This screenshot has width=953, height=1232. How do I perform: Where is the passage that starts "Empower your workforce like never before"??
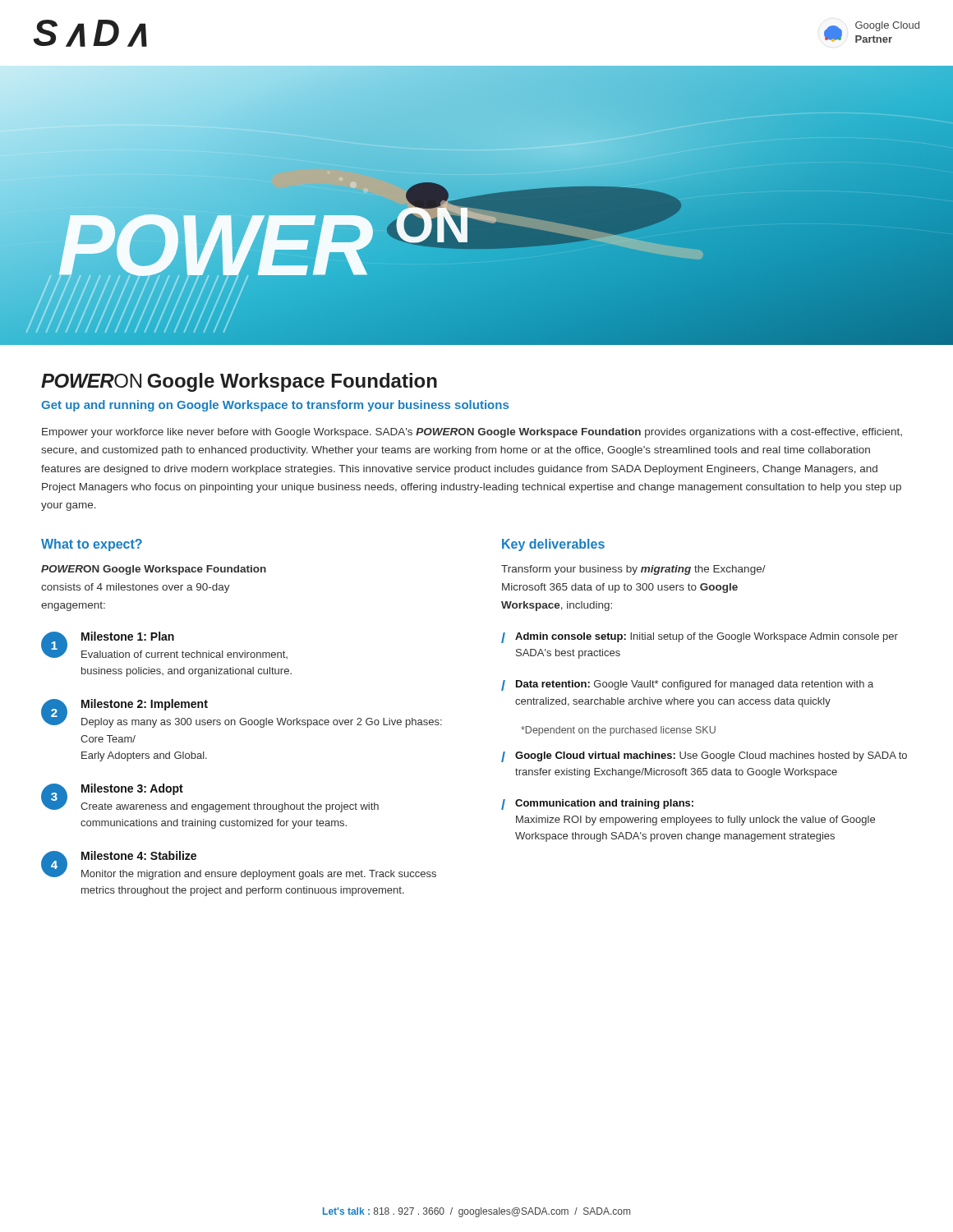click(472, 468)
